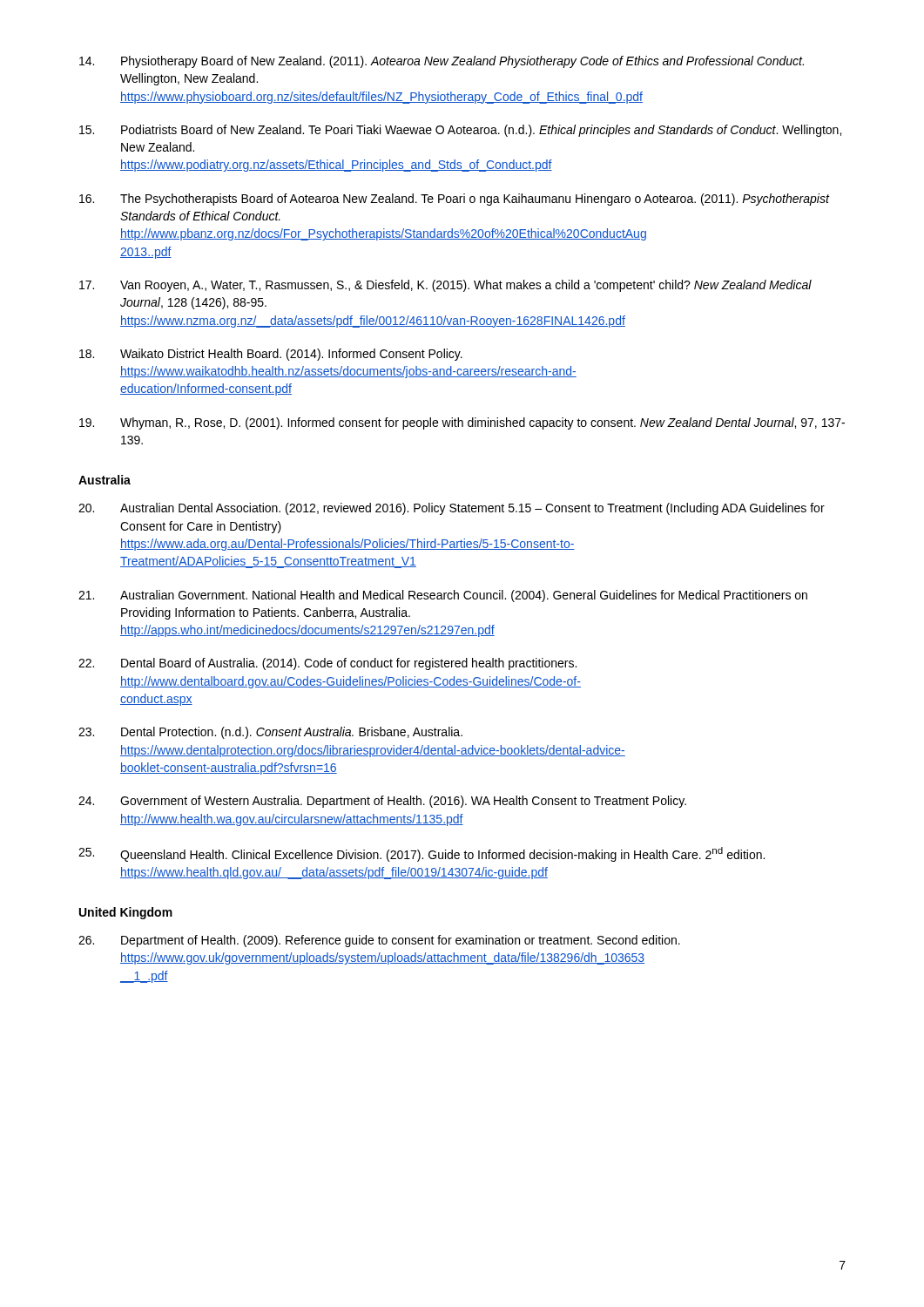This screenshot has width=924, height=1307.
Task: Find the list item containing "20. Australian Dental Association. (2012, reviewed 2016). Policy"
Action: 462,535
